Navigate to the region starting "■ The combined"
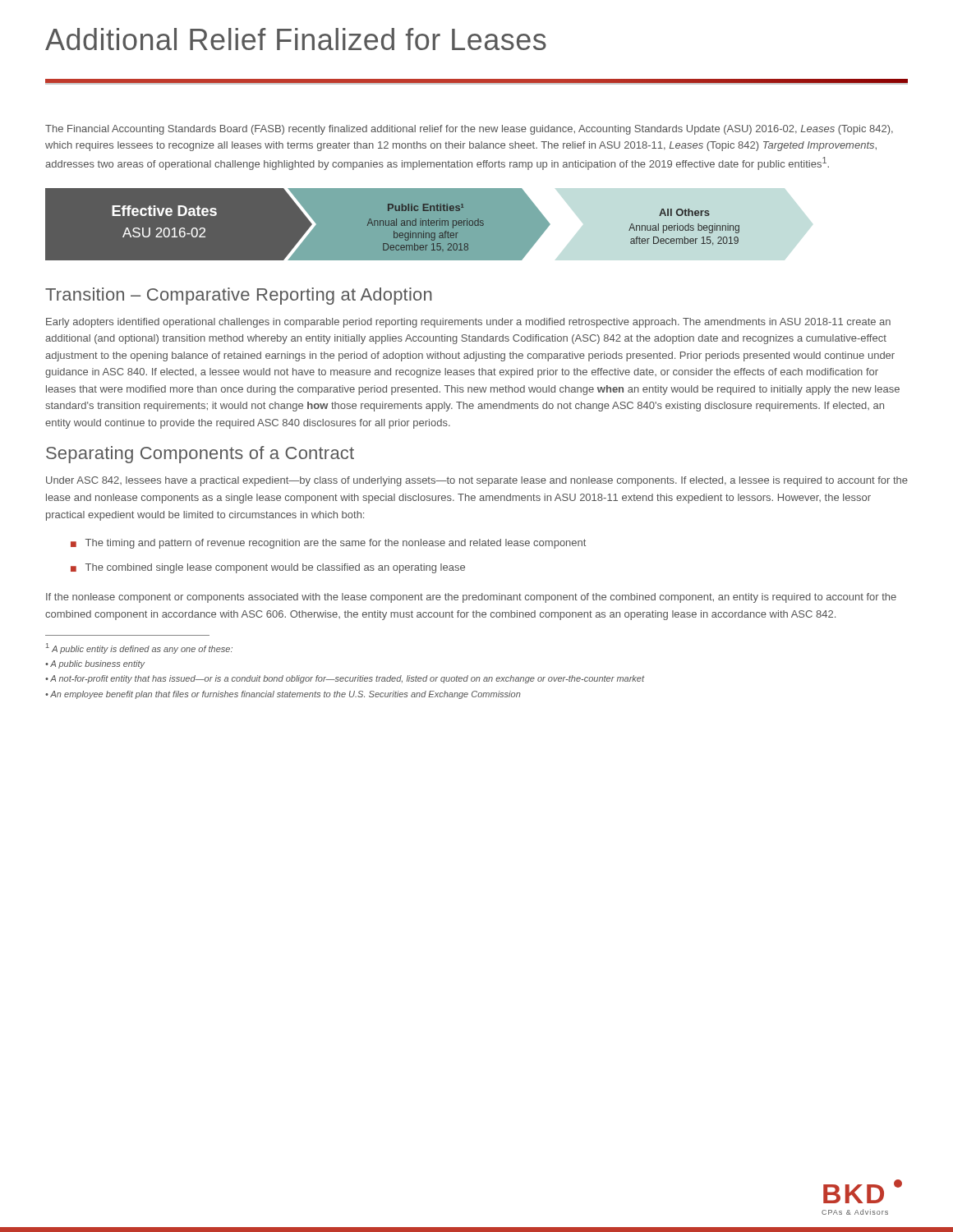This screenshot has width=953, height=1232. click(268, 568)
